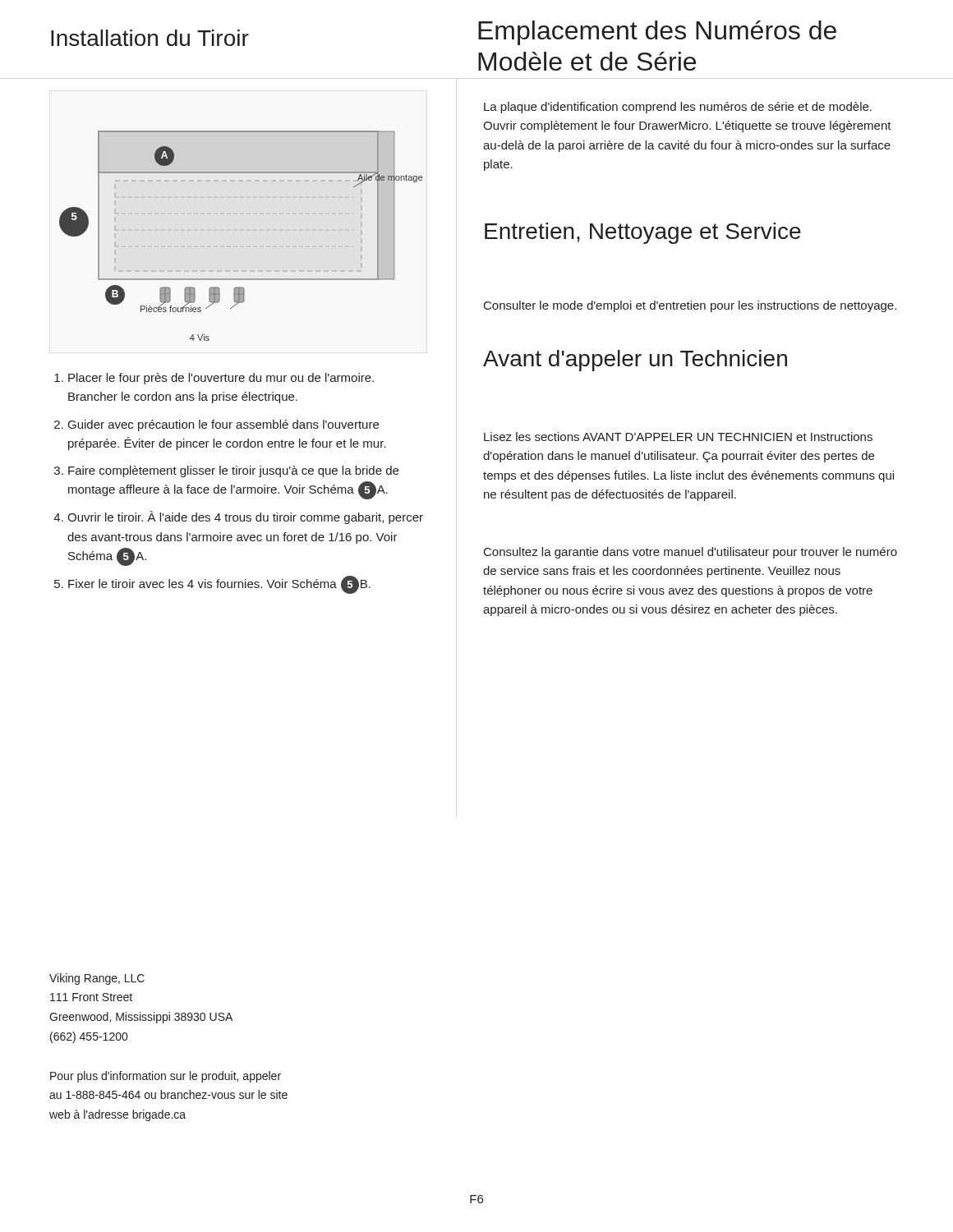Click on the region starting "La plaque d'identification comprend les numéros de"

[x=687, y=135]
